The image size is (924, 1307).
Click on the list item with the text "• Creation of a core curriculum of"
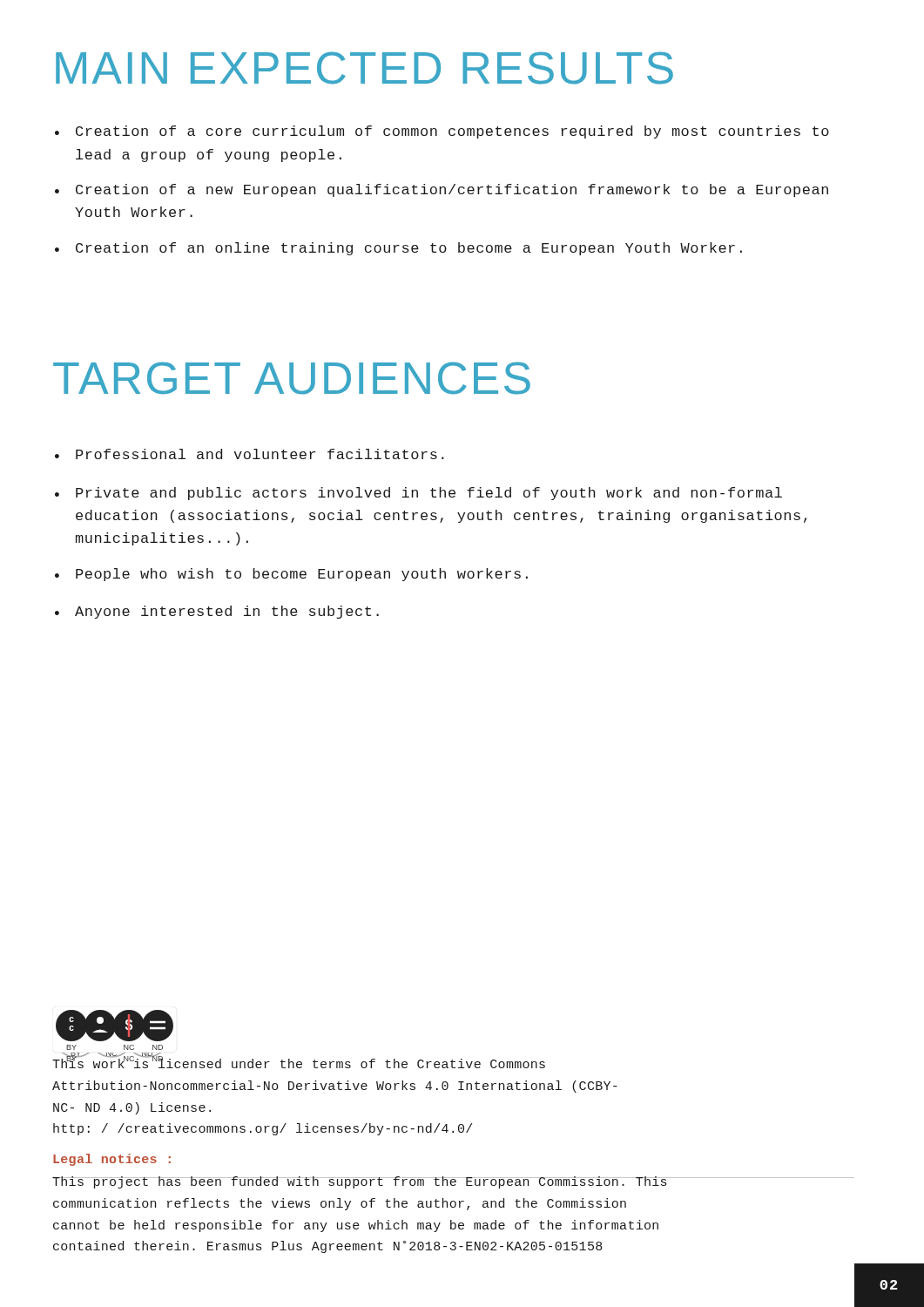(x=462, y=144)
